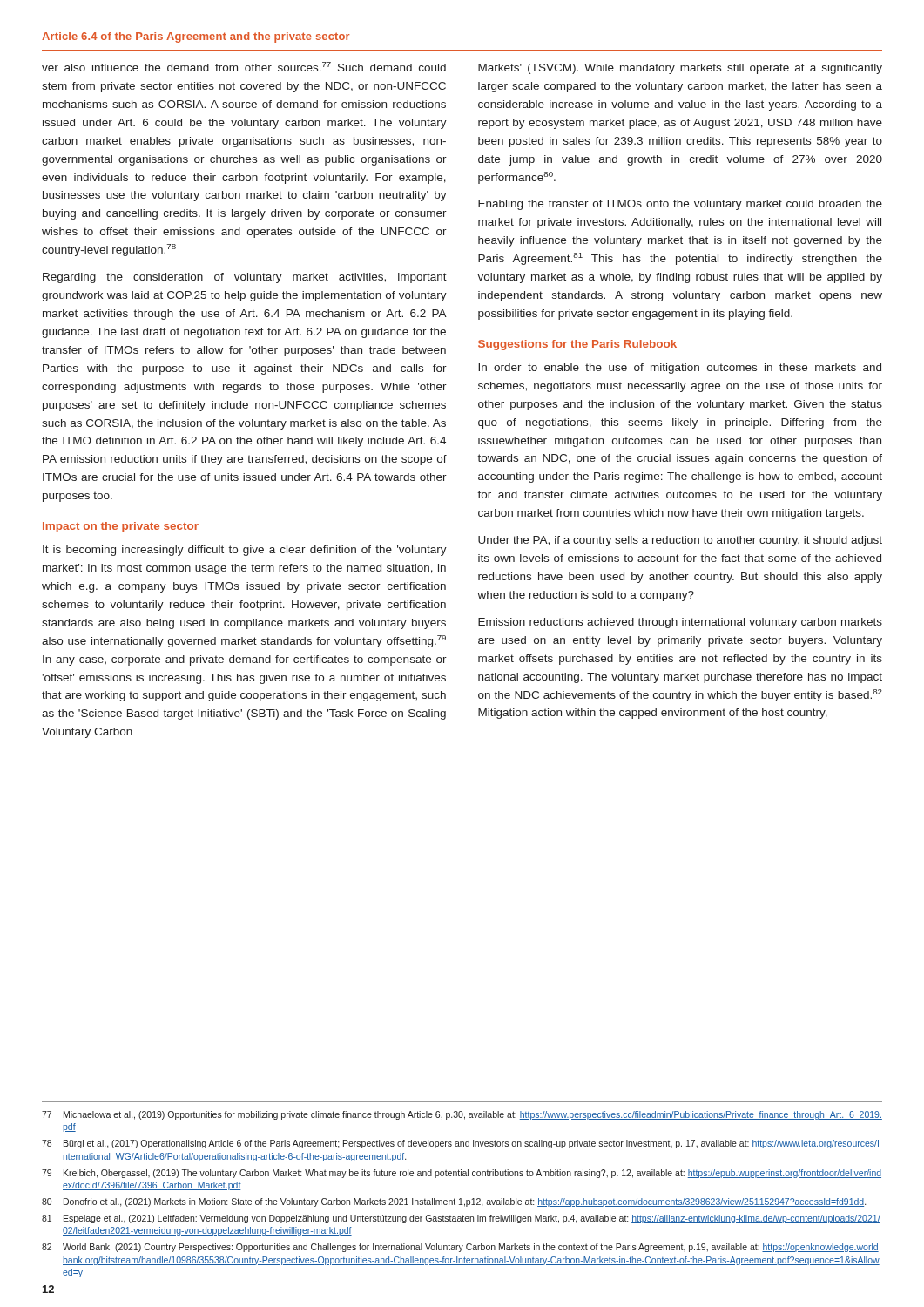924x1307 pixels.
Task: Point to the element starting "77 Michaelowa et al., (2019) Opportunities for"
Action: [x=462, y=1121]
